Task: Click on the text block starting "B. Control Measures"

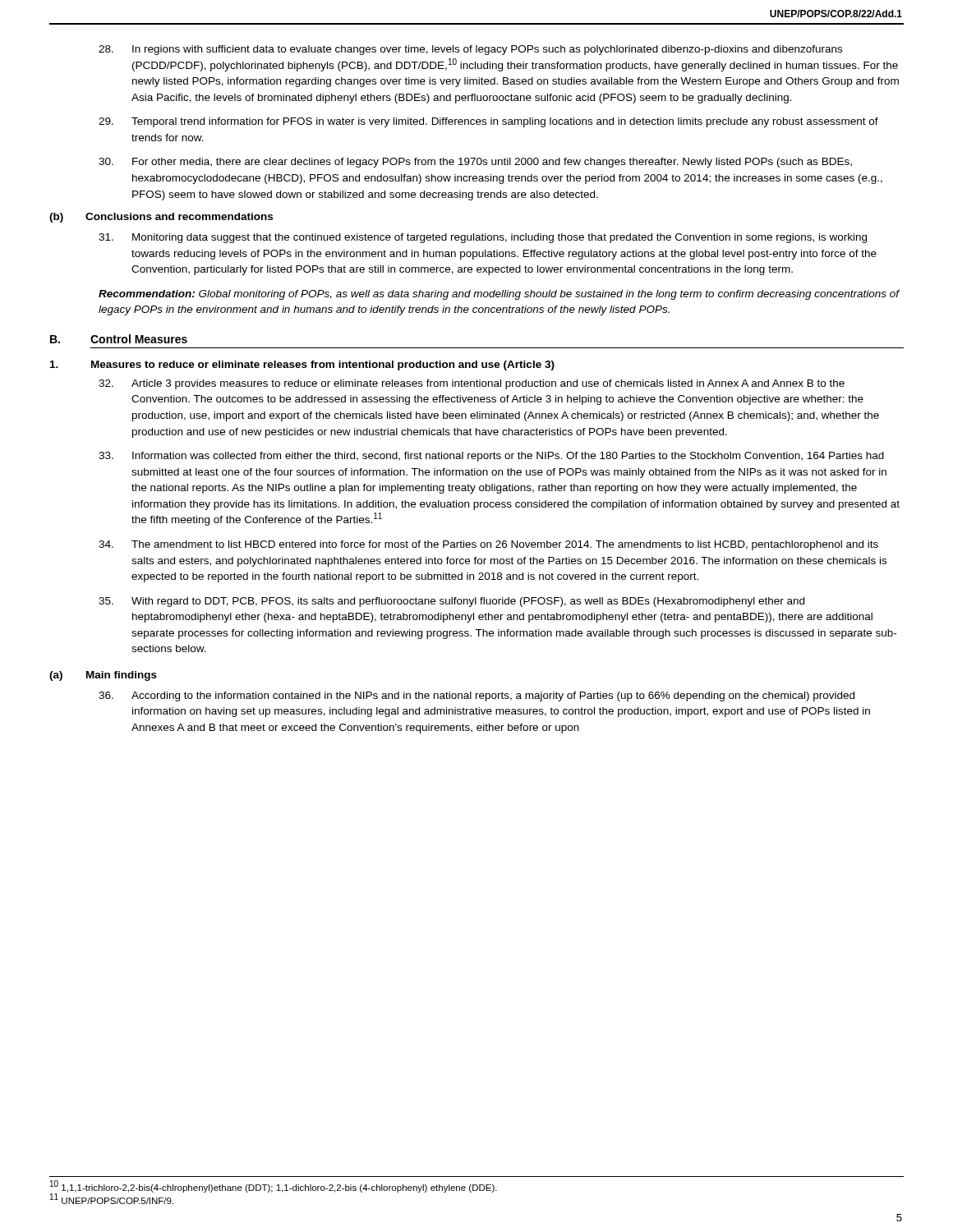Action: [x=476, y=340]
